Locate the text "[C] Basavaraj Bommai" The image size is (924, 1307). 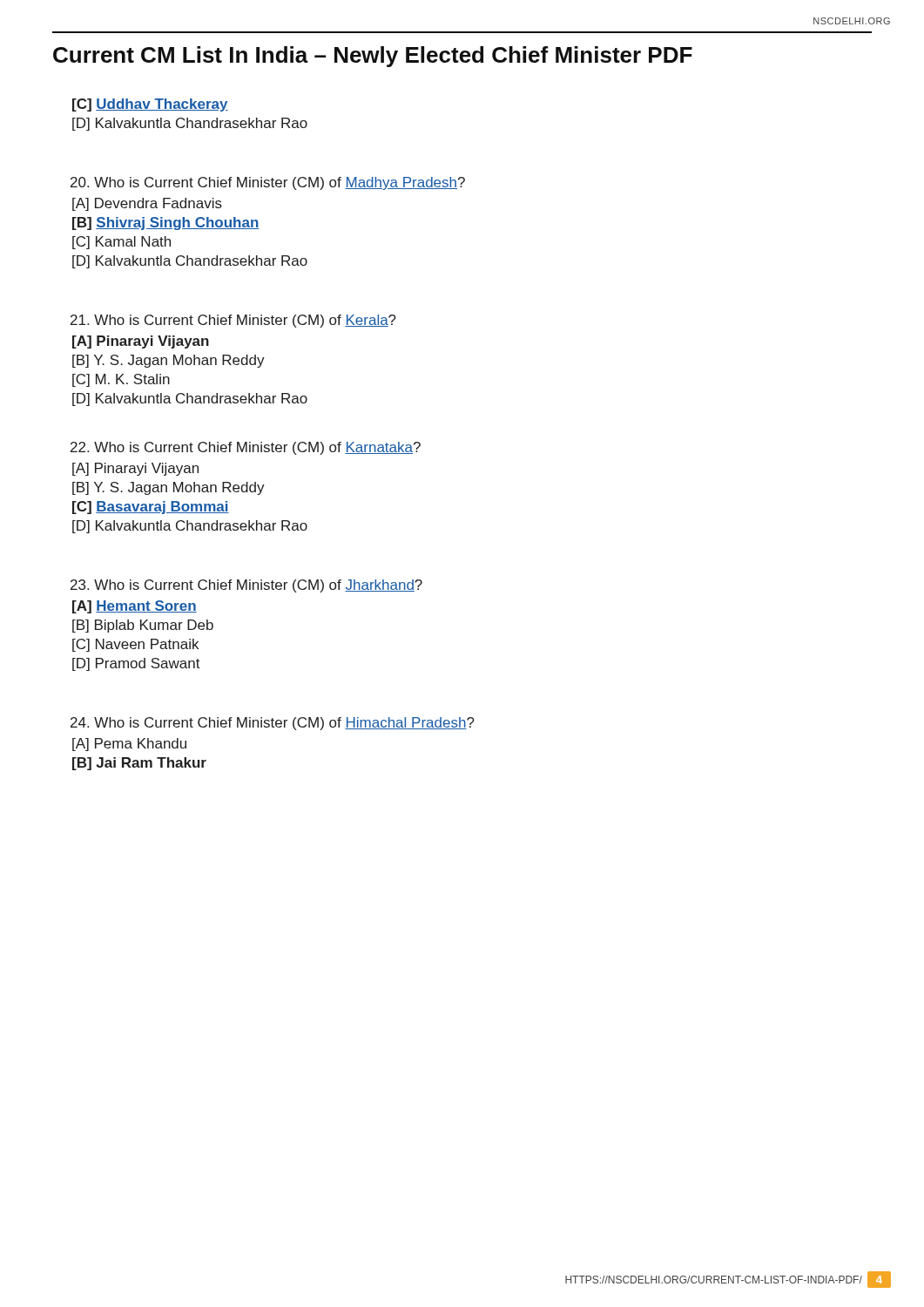[150, 507]
